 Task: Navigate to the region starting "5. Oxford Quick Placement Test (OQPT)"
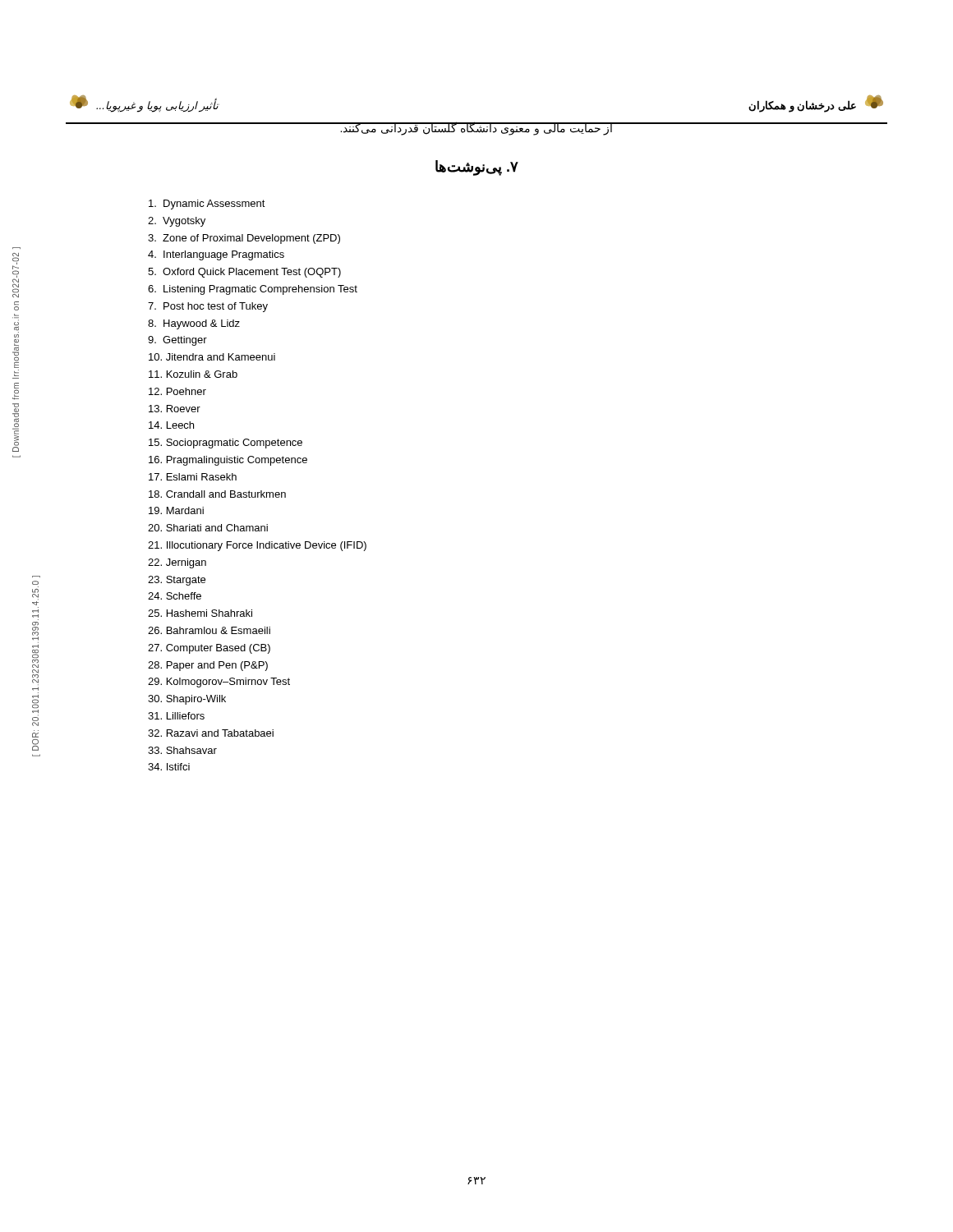tap(245, 272)
